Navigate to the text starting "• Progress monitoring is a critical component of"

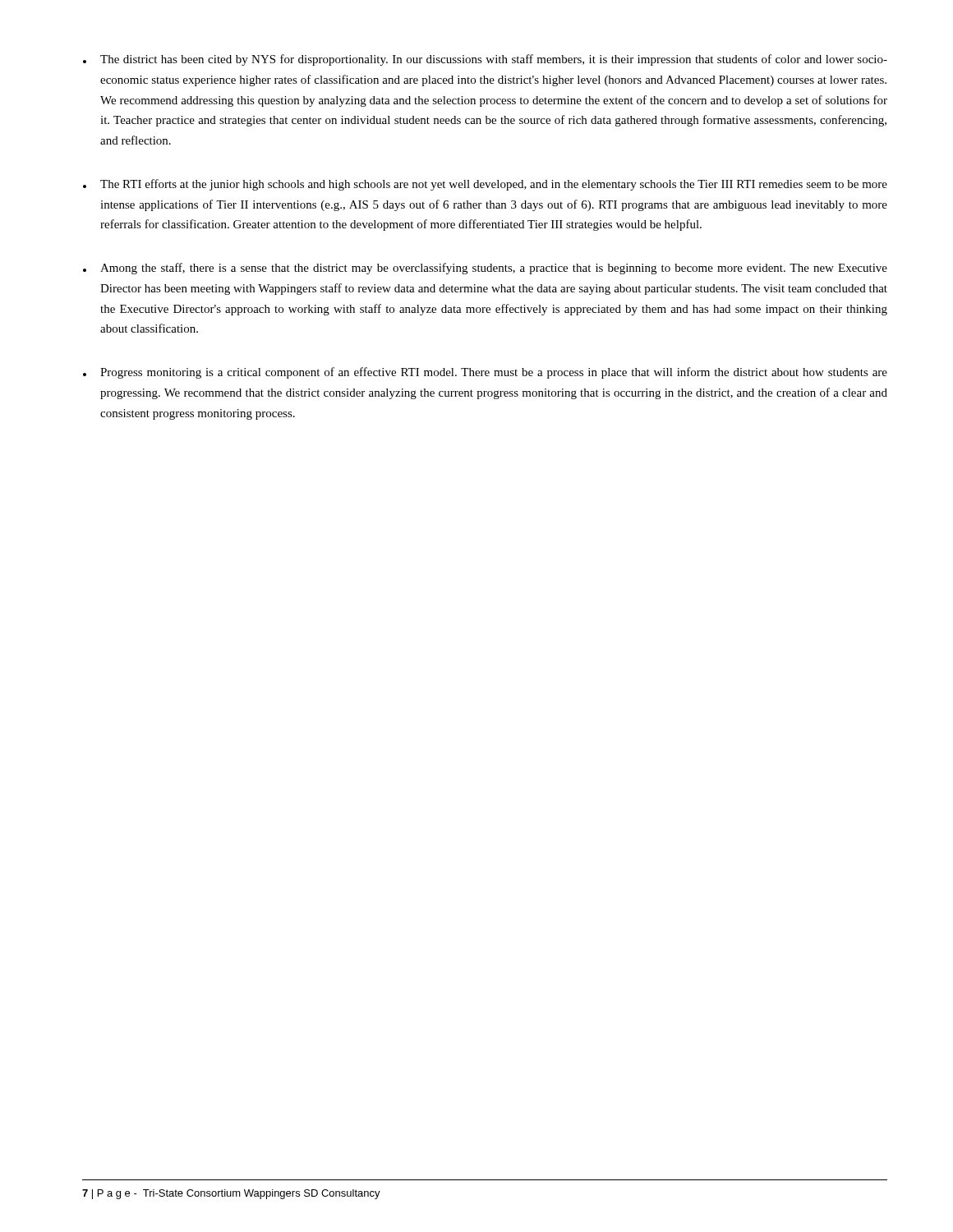(485, 393)
